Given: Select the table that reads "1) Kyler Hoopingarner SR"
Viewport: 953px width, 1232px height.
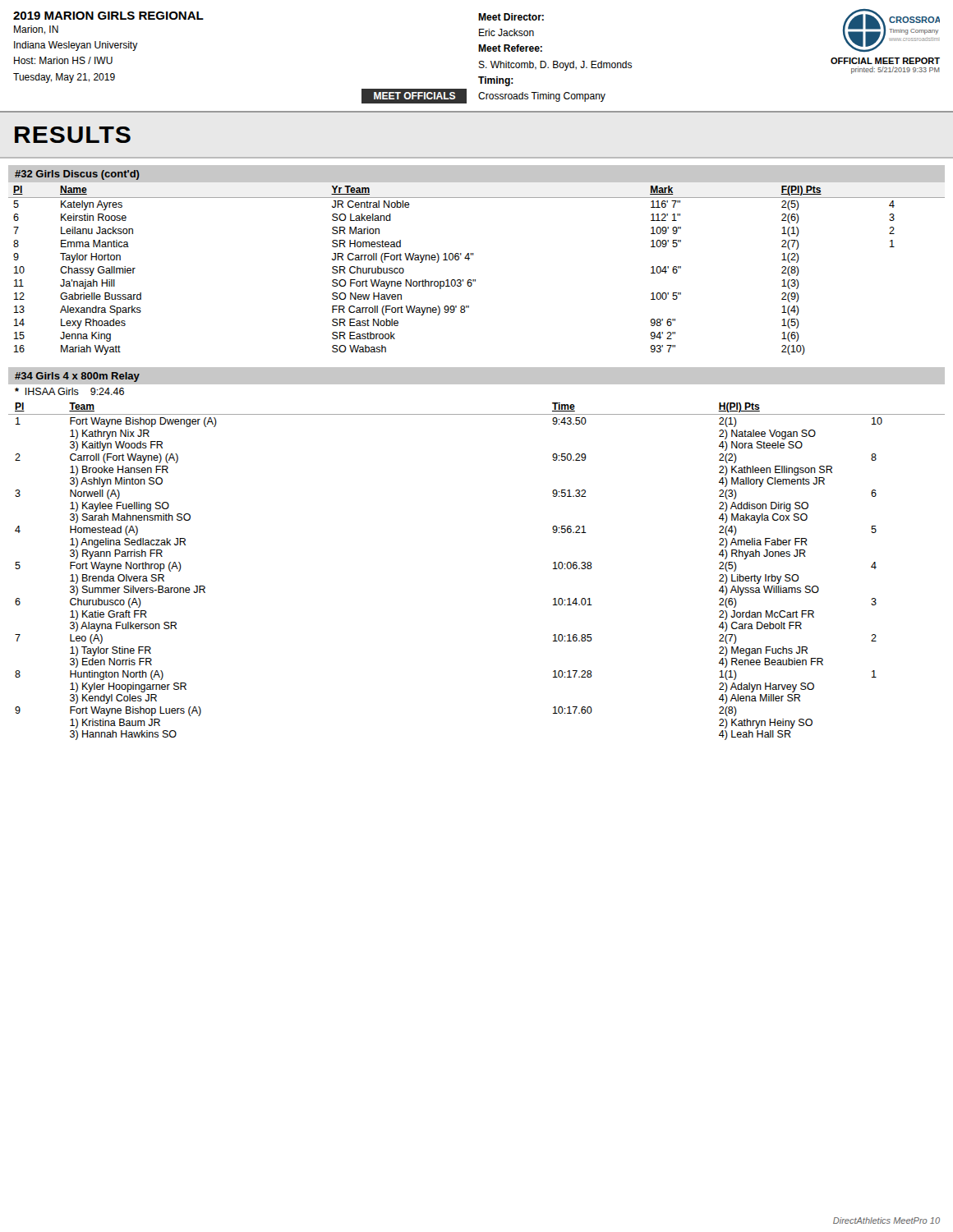Looking at the screenshot, I should (476, 570).
